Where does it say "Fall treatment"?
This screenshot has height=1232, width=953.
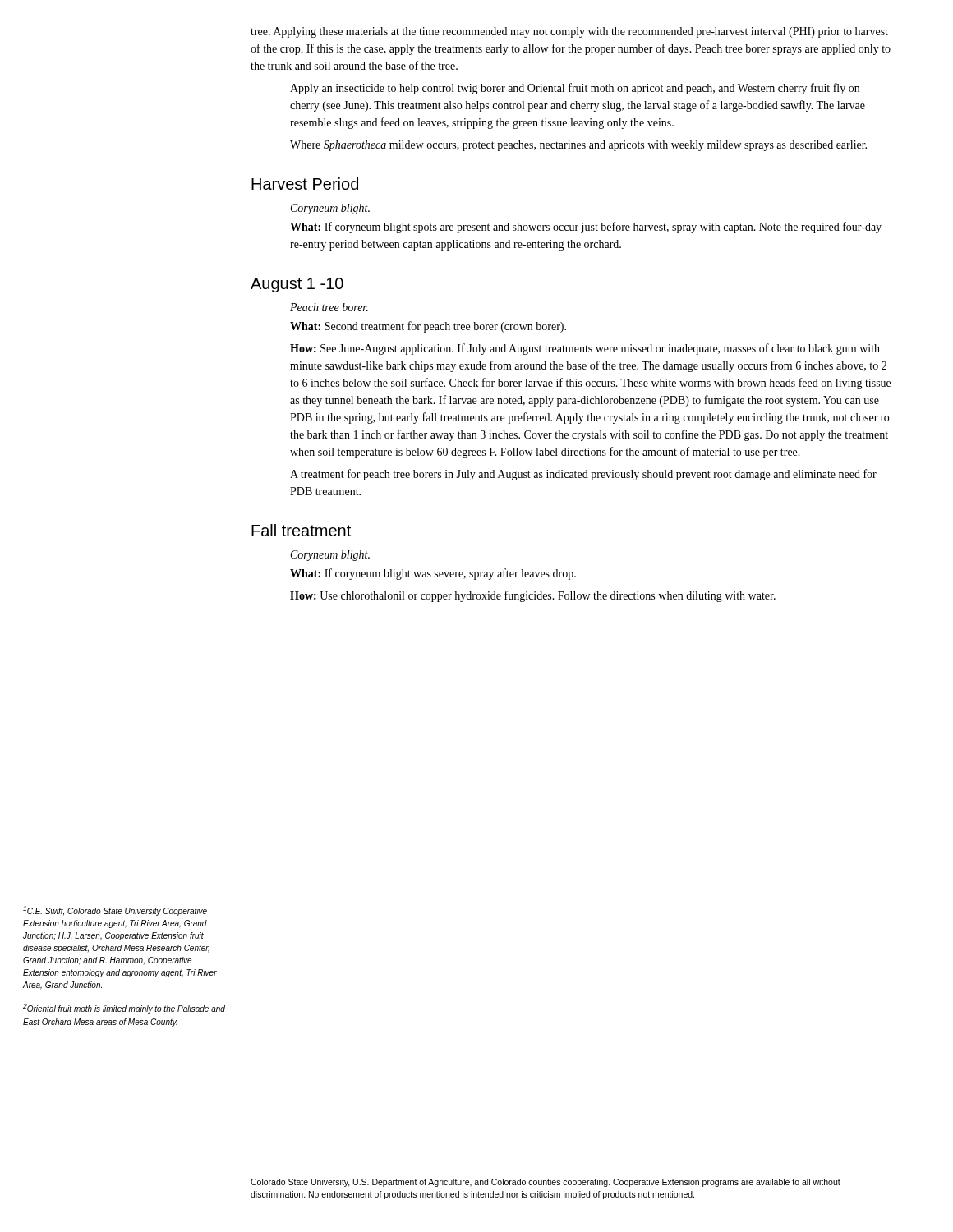301,530
